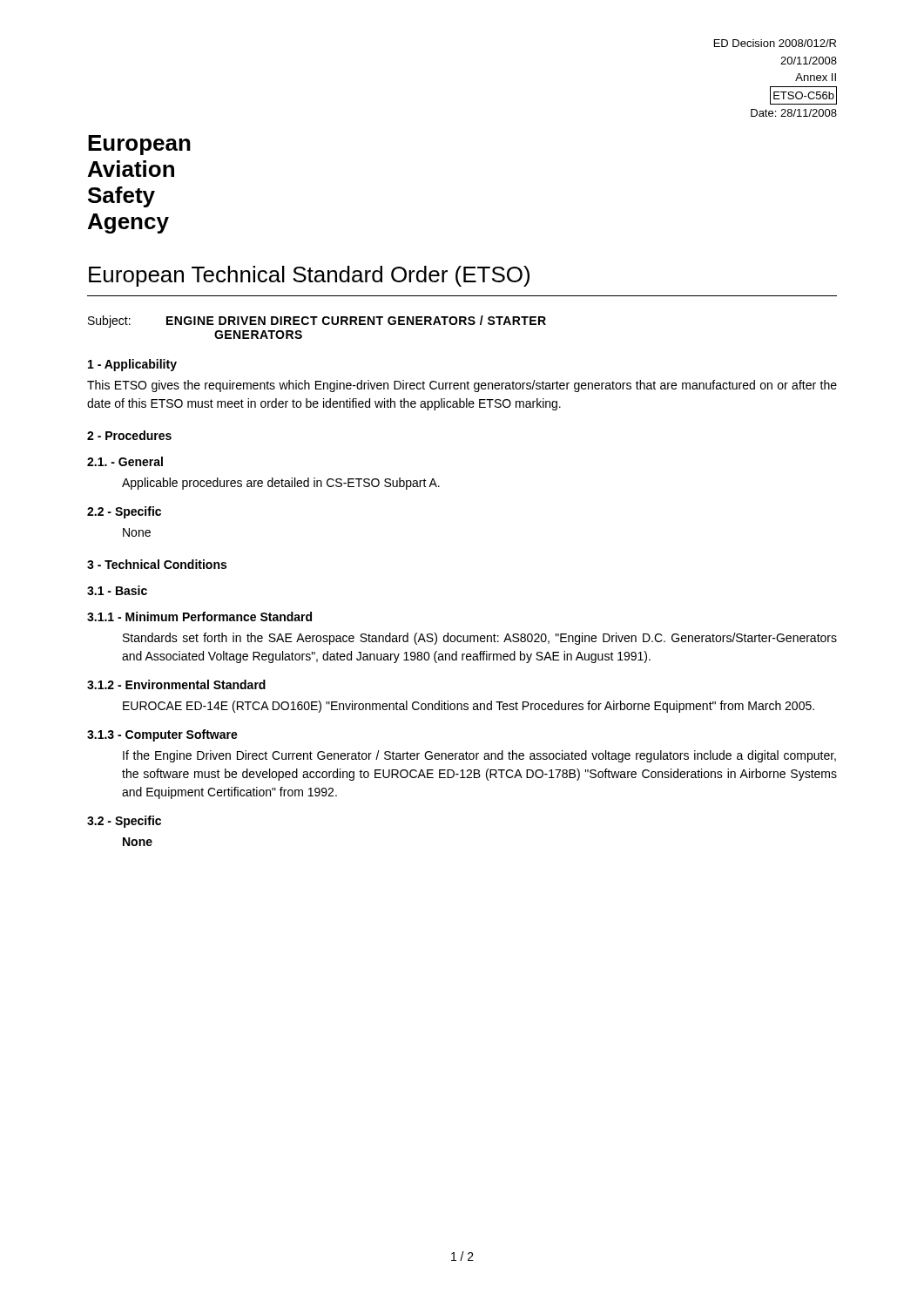Click on the section header with the text "3 - Technical"
924x1307 pixels.
[157, 564]
